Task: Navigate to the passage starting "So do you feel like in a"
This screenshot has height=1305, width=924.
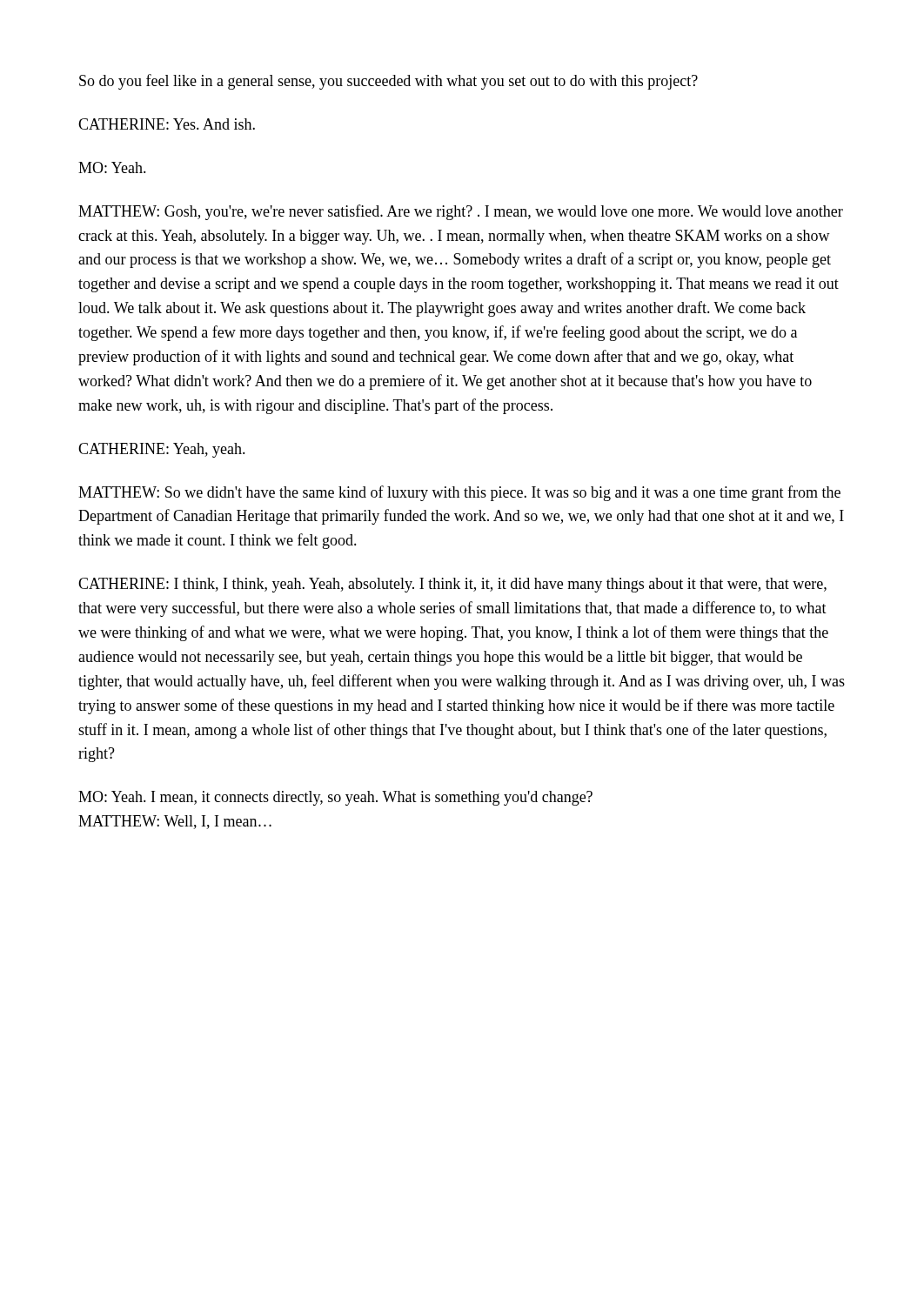Action: click(x=388, y=81)
